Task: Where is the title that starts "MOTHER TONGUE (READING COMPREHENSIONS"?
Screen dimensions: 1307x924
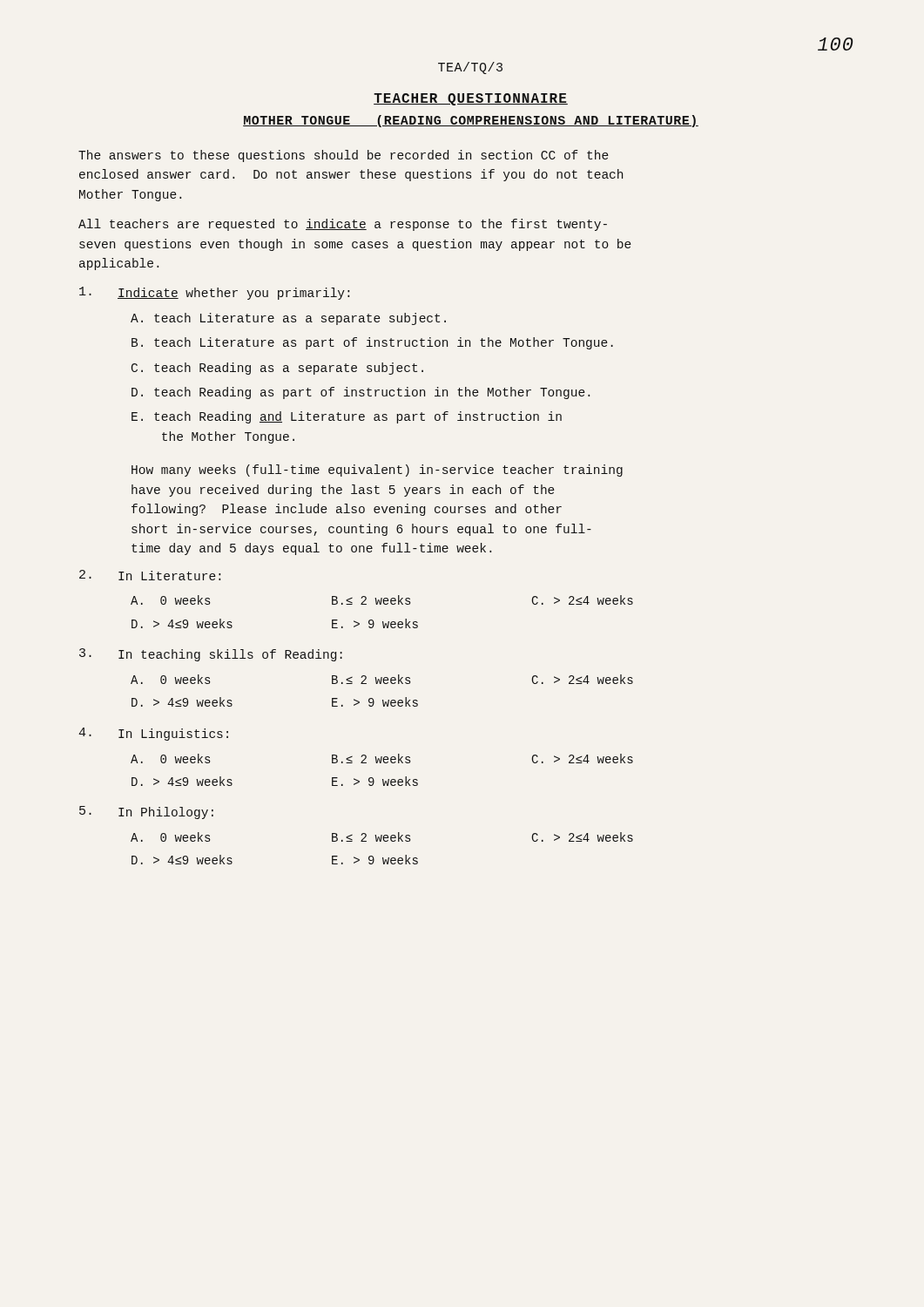Action: 471,122
